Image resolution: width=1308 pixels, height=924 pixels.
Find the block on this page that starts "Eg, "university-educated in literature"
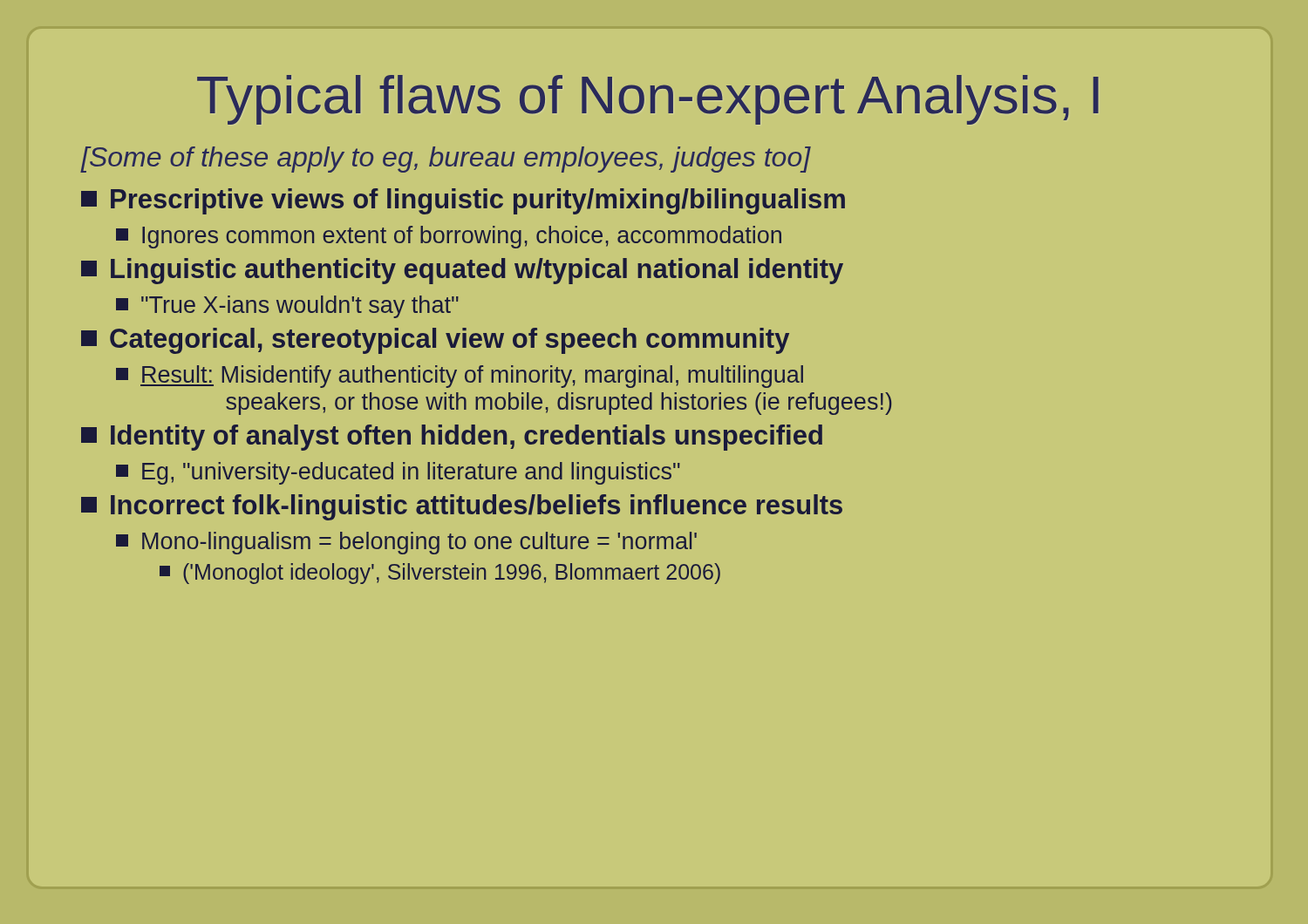[398, 472]
